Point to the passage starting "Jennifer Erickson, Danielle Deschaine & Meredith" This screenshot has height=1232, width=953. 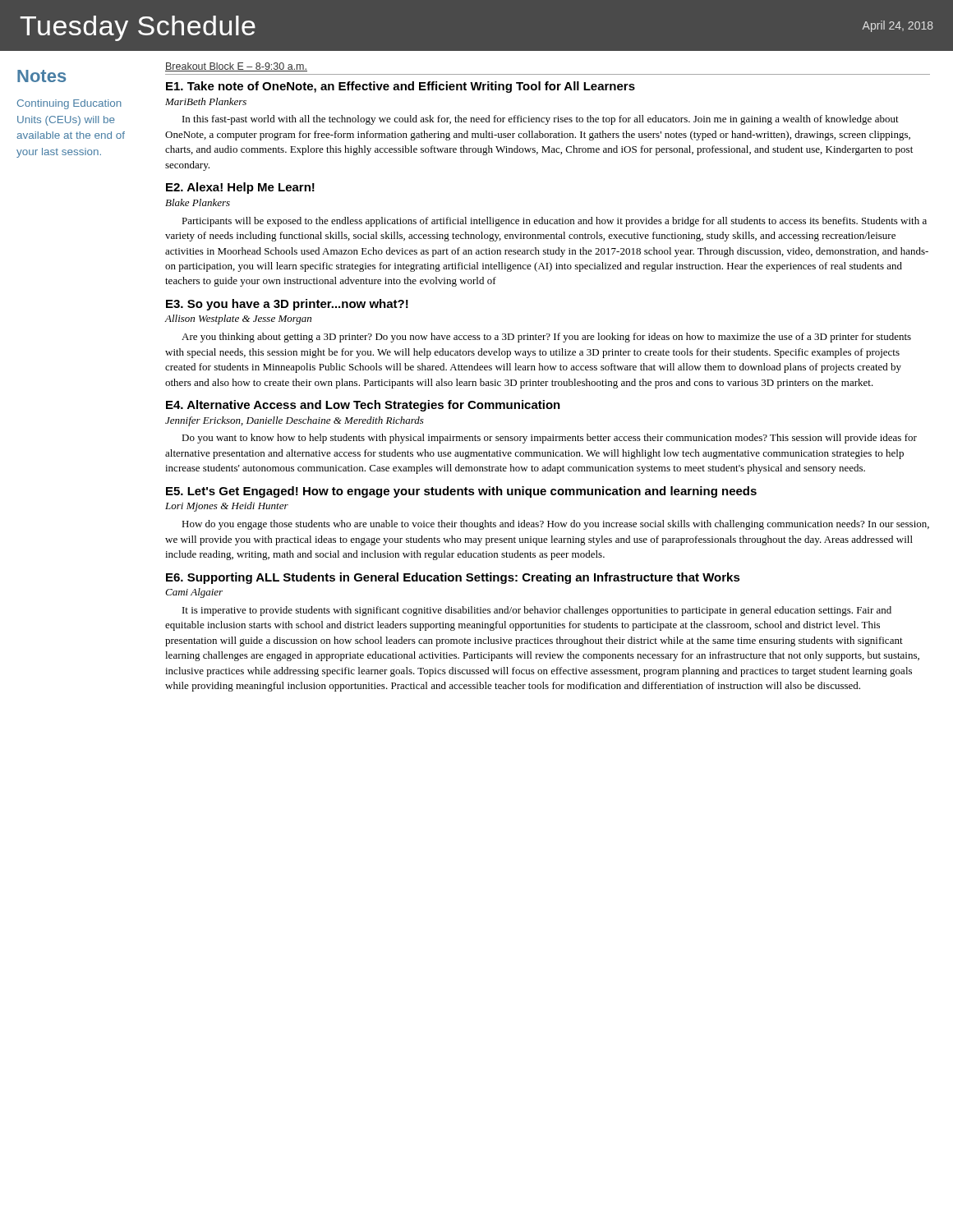[295, 420]
